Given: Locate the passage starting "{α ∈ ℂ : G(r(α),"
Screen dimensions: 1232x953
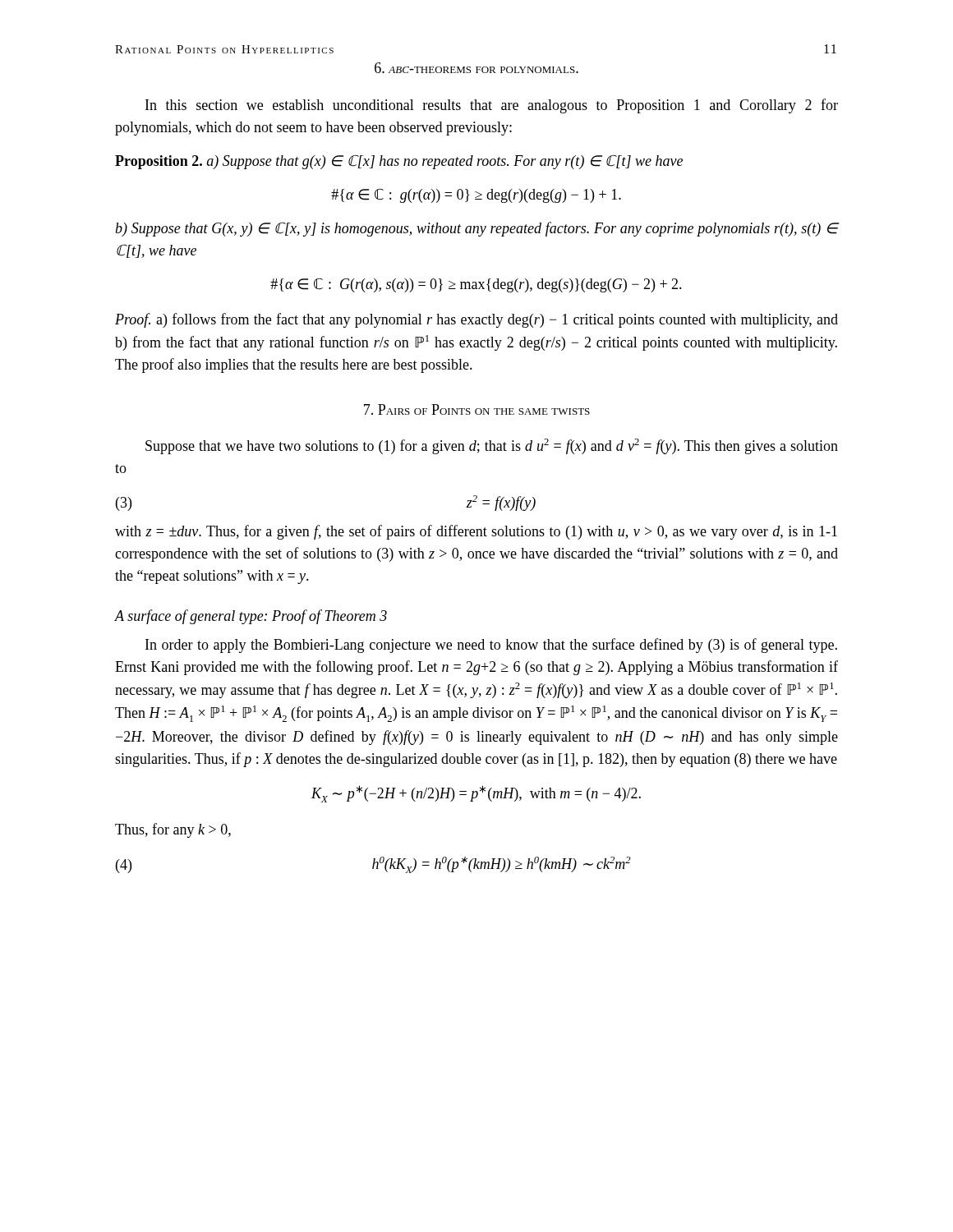Looking at the screenshot, I should 476,284.
